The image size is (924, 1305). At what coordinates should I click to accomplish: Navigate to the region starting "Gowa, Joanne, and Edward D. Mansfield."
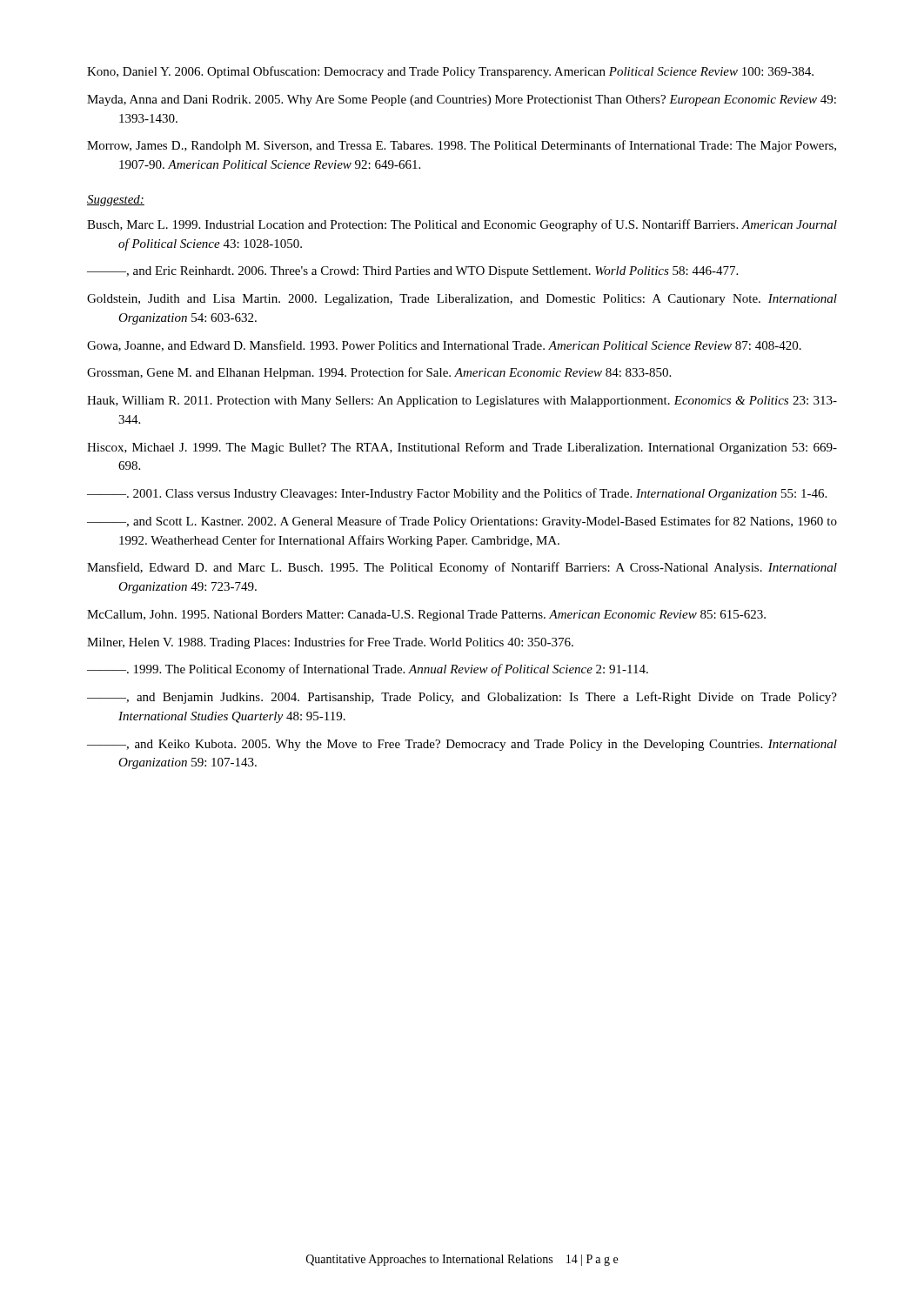444,345
